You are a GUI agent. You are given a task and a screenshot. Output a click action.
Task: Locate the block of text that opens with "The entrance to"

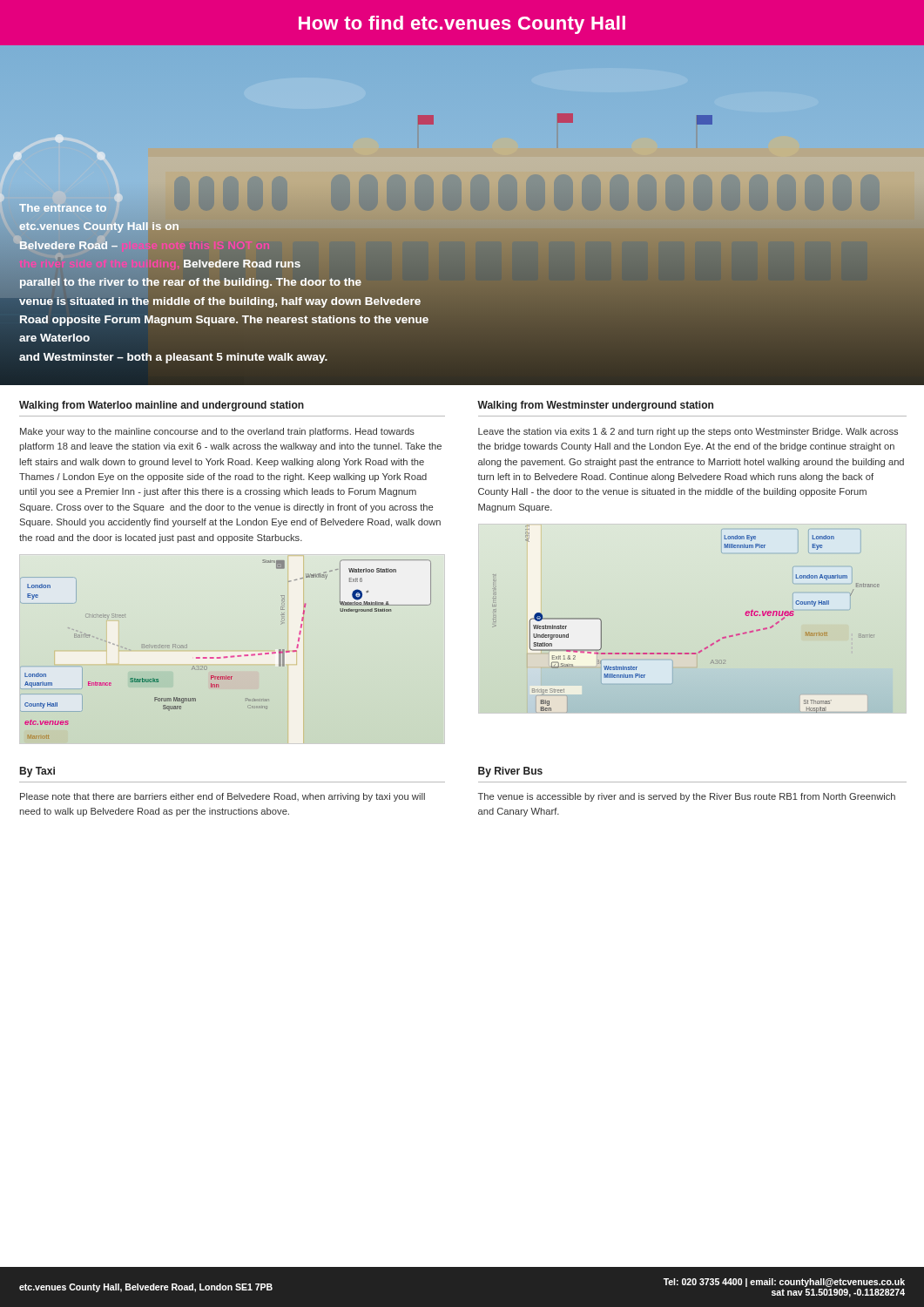point(224,282)
